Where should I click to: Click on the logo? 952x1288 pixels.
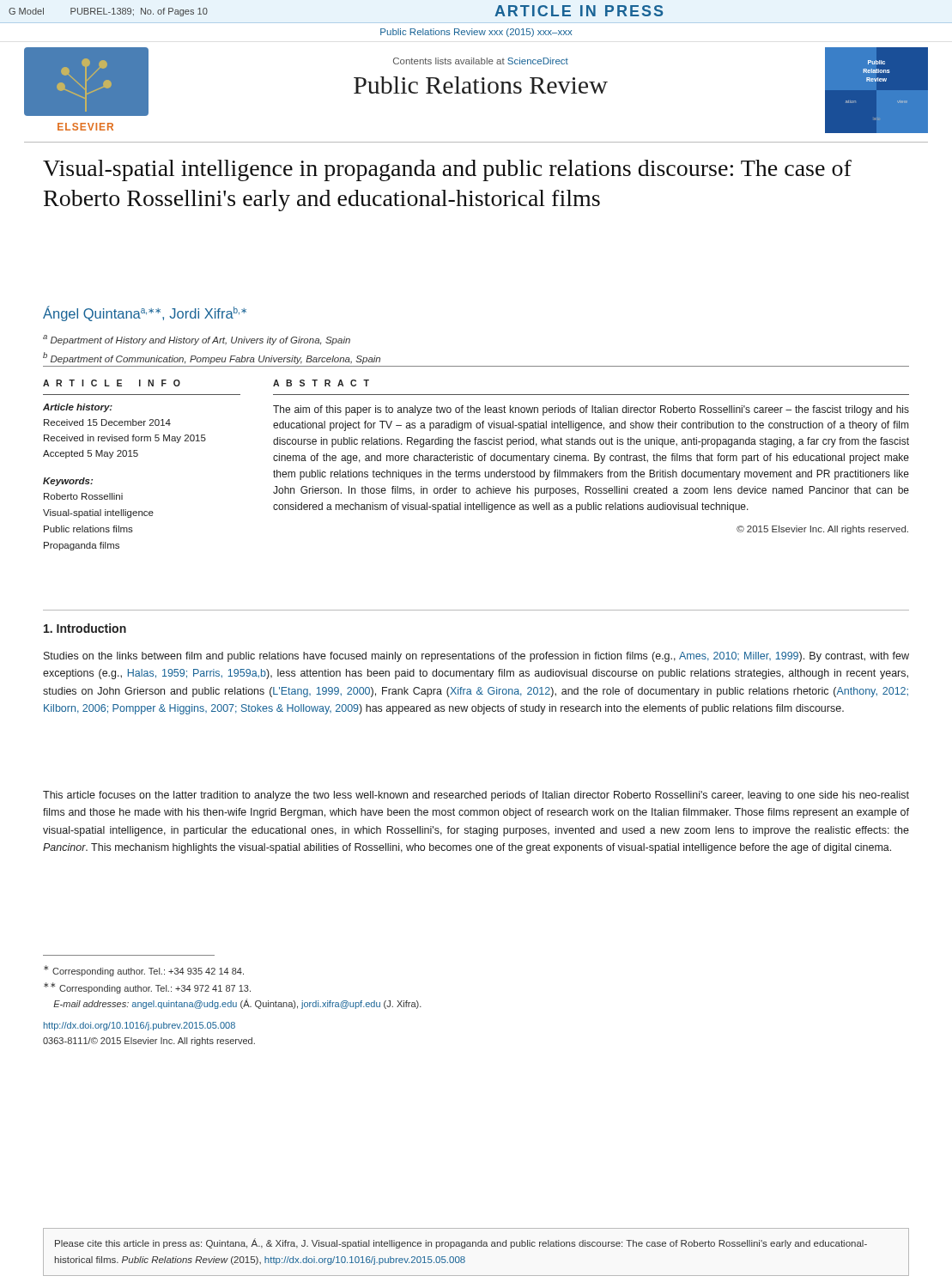point(86,90)
